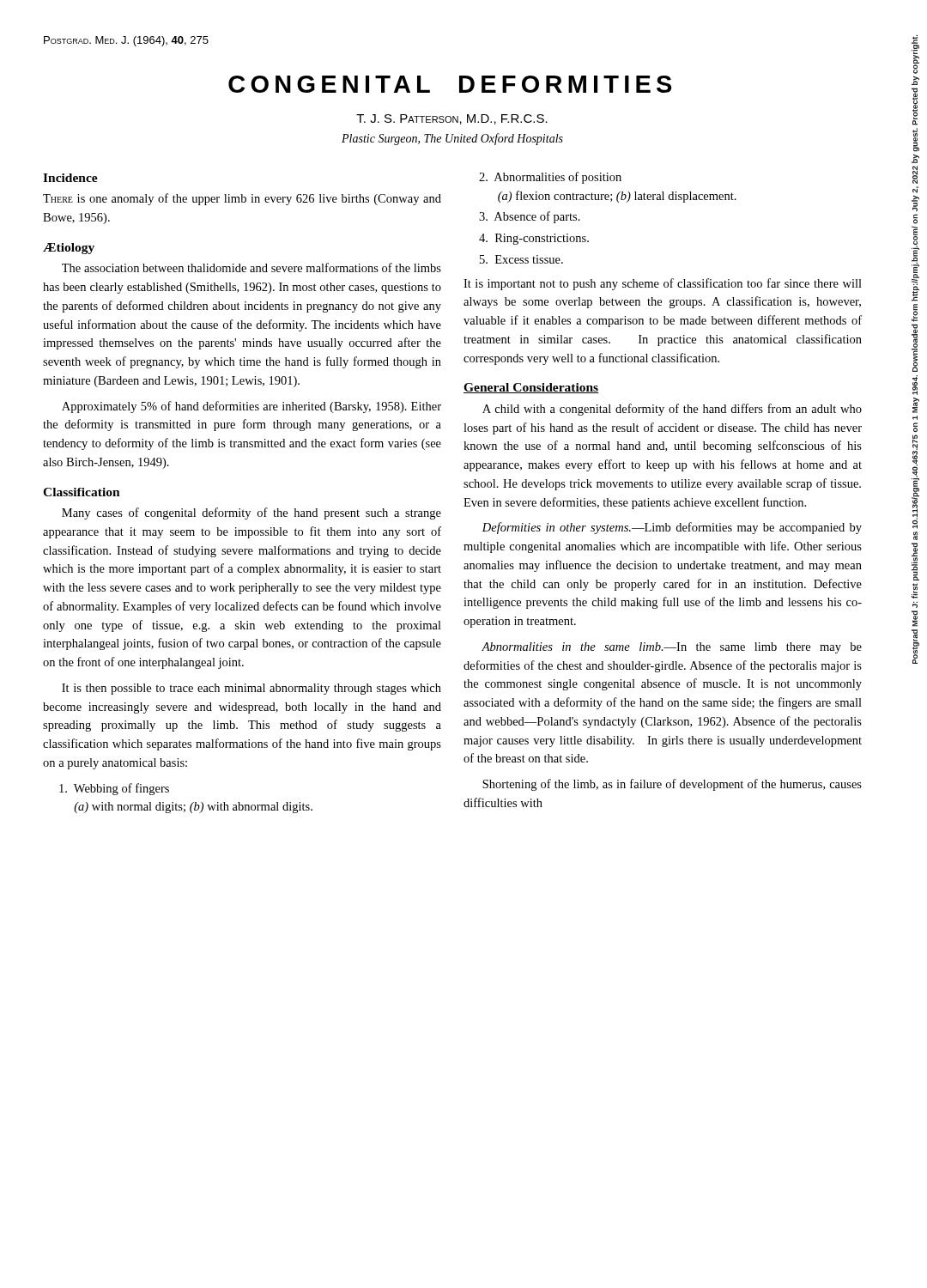Find the element starting "Abnormalities in the same"
927x1288 pixels.
pyautogui.click(x=663, y=703)
